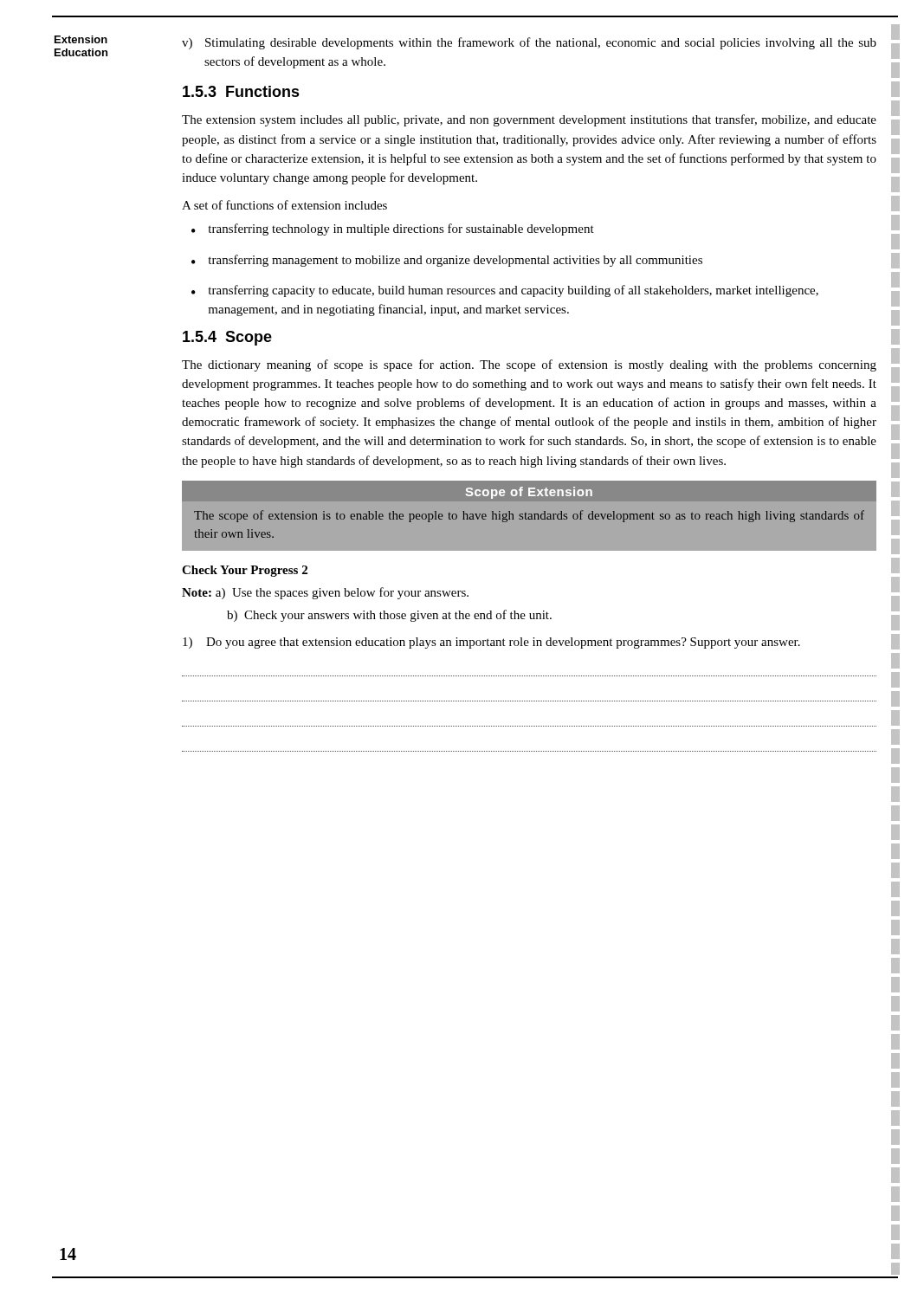This screenshot has height=1299, width=924.
Task: Navigate to the region starting "Check Your Progress 2"
Action: point(245,570)
